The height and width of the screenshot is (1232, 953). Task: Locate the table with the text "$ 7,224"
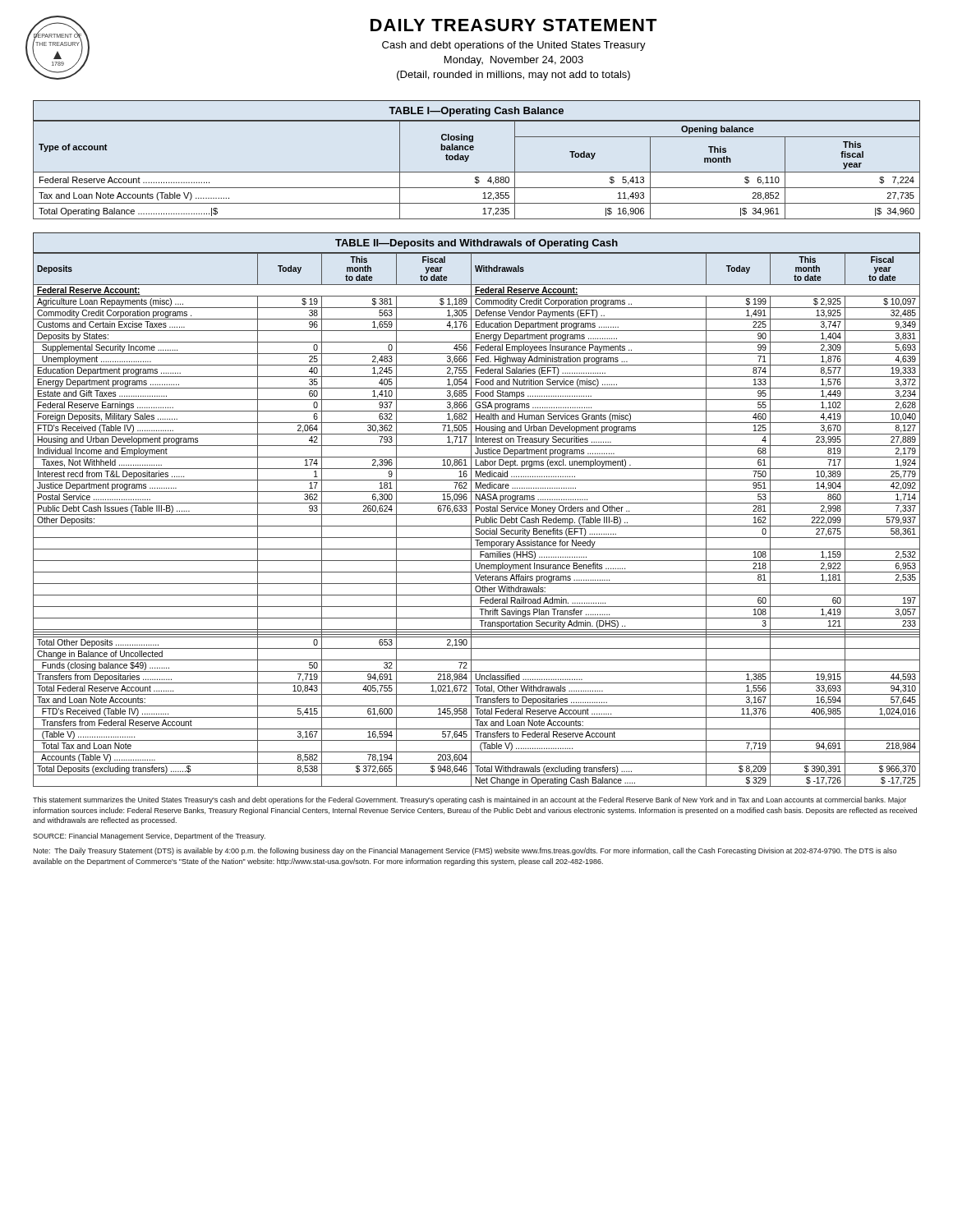pyautogui.click(x=476, y=170)
